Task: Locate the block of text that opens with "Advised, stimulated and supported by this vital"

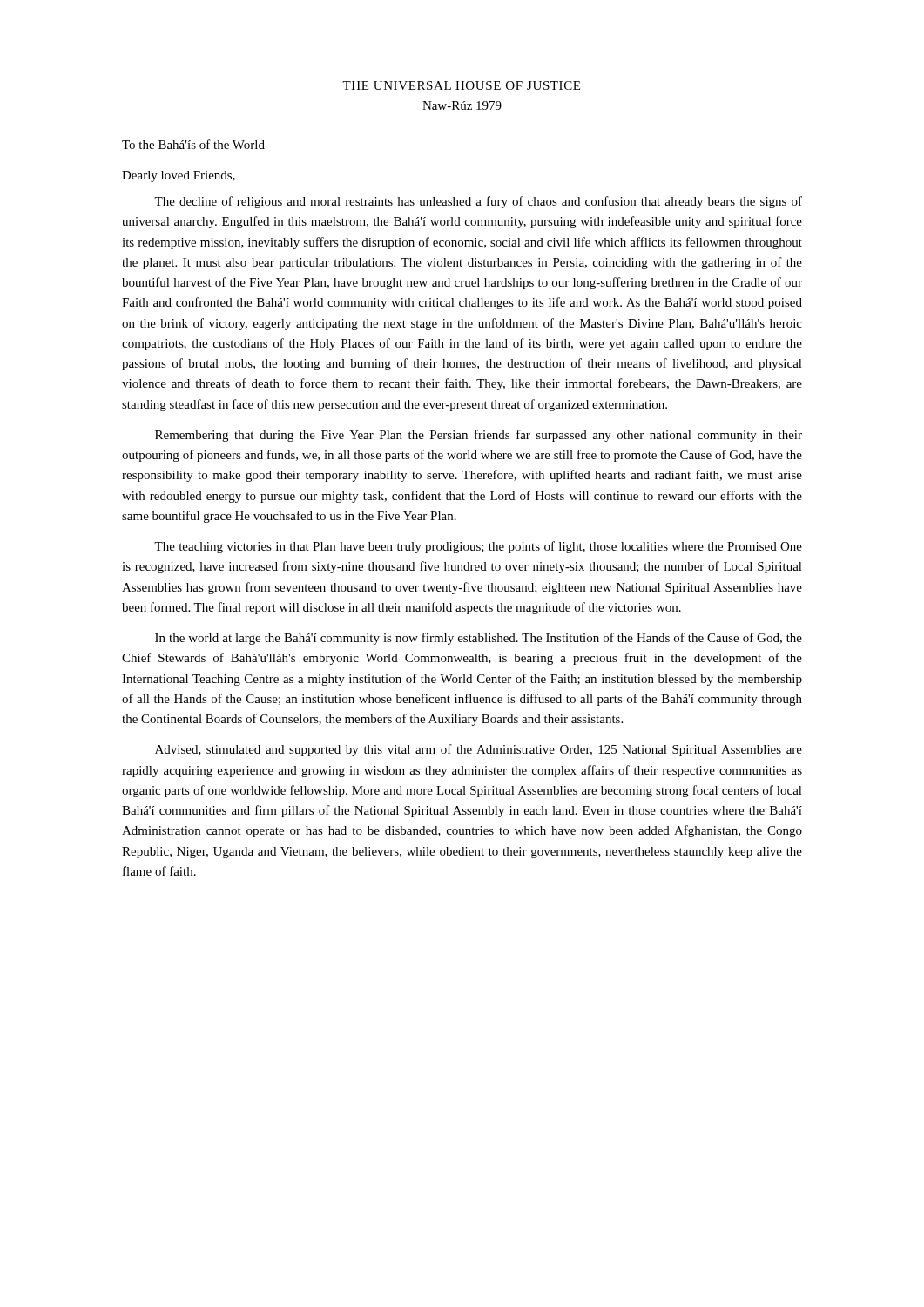Action: click(x=462, y=811)
